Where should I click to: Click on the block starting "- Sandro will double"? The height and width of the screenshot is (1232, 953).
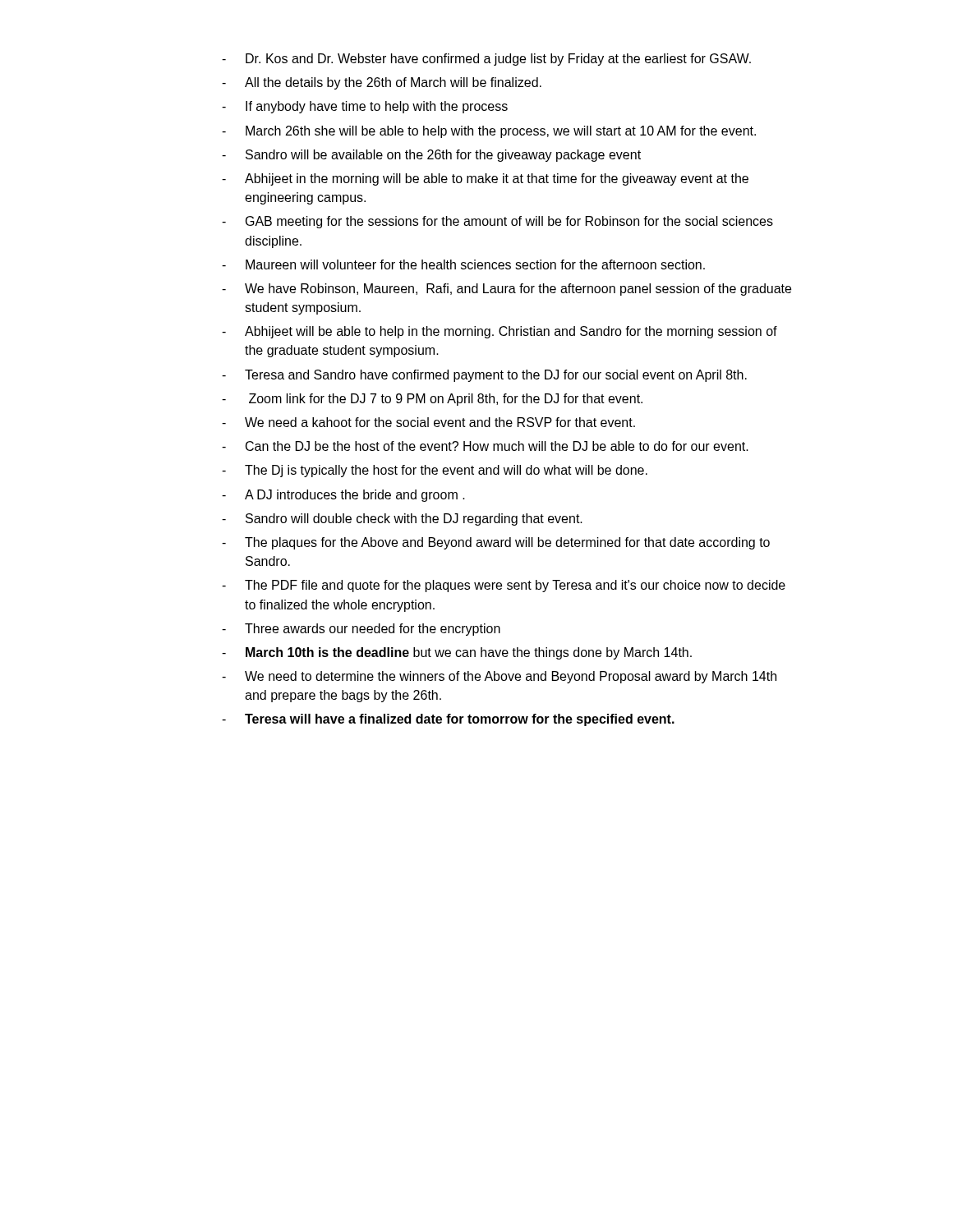click(509, 519)
